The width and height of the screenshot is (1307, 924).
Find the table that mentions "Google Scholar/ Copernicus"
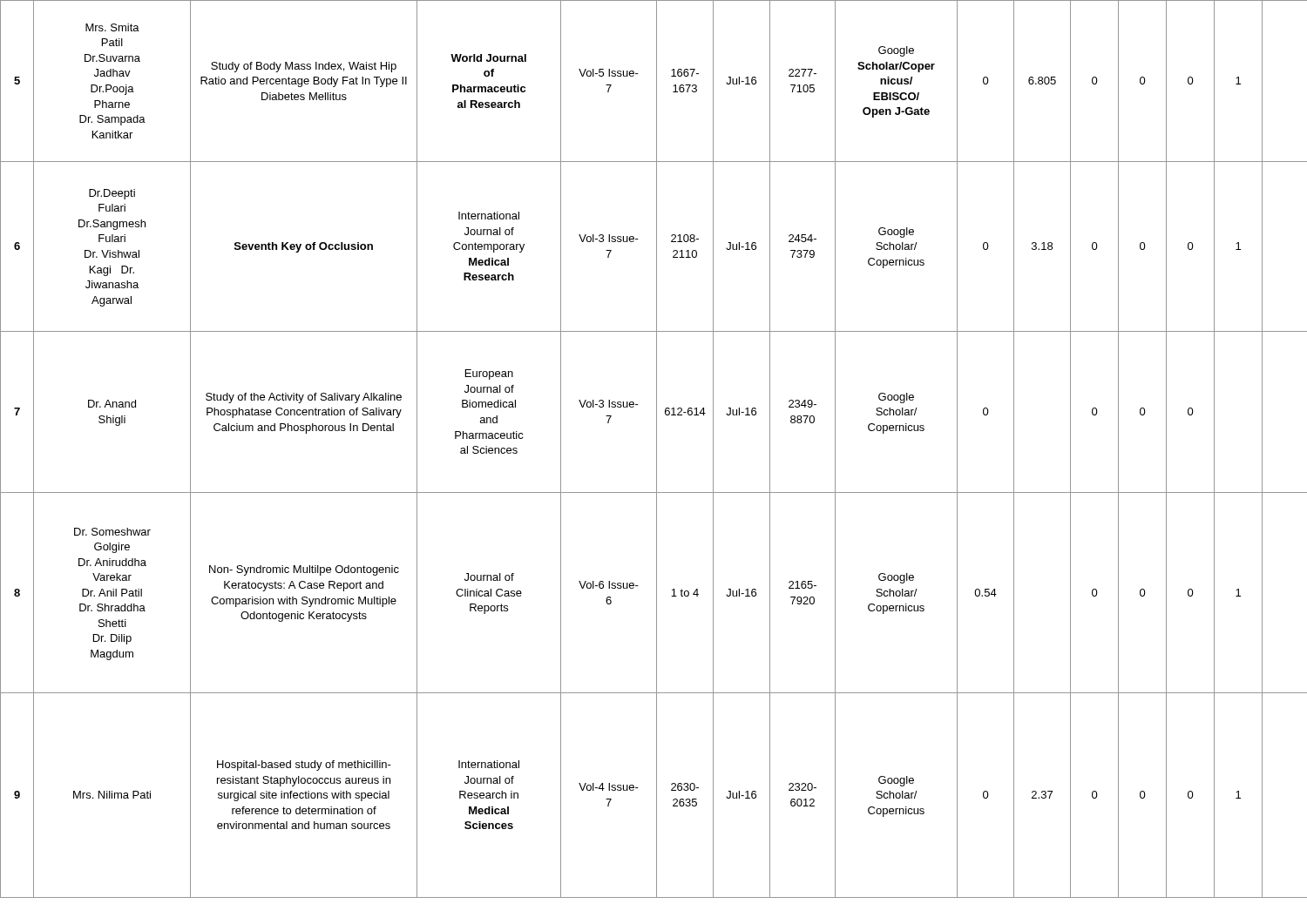[x=654, y=462]
